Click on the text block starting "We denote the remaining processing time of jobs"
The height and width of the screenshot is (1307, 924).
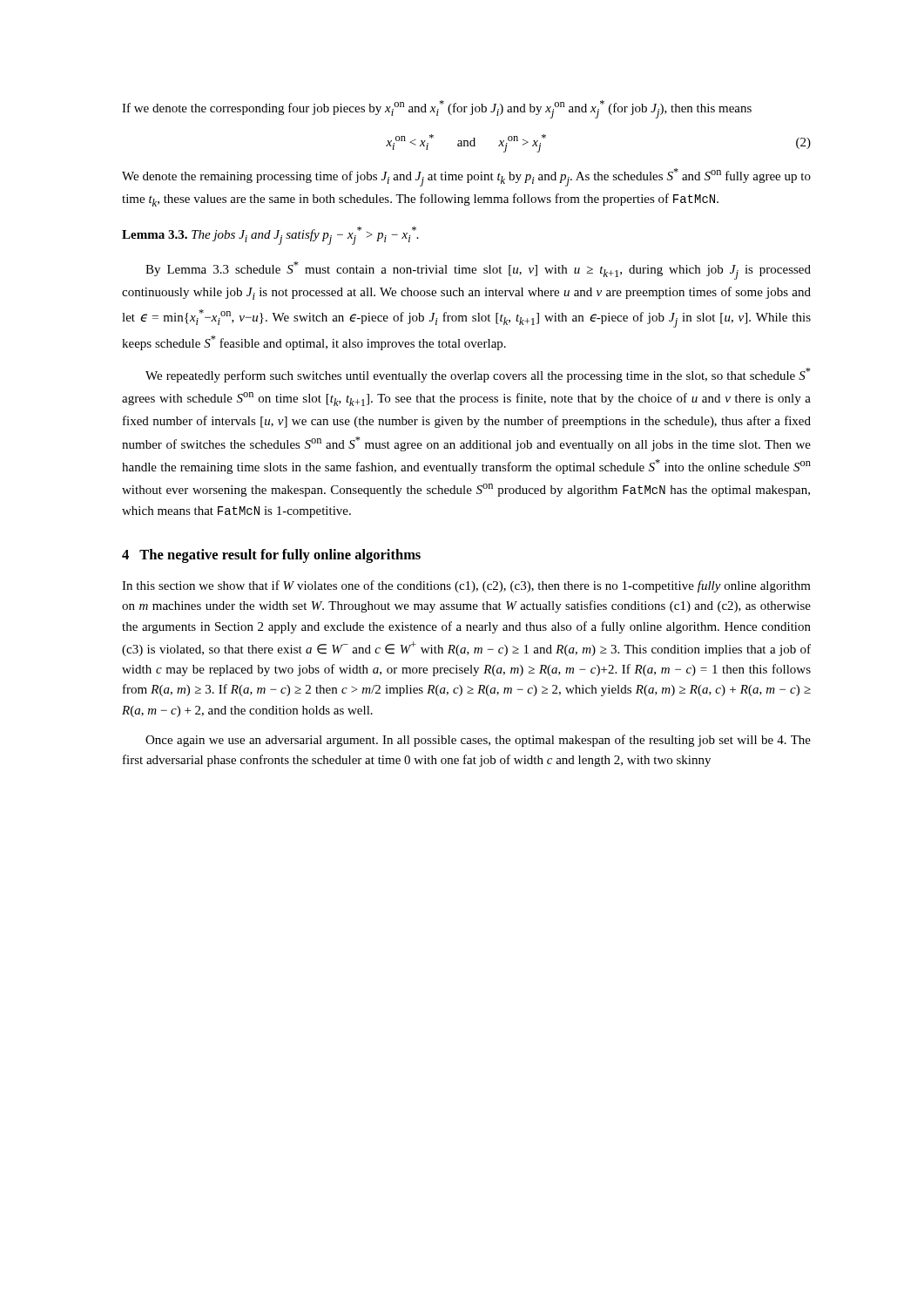click(x=466, y=187)
